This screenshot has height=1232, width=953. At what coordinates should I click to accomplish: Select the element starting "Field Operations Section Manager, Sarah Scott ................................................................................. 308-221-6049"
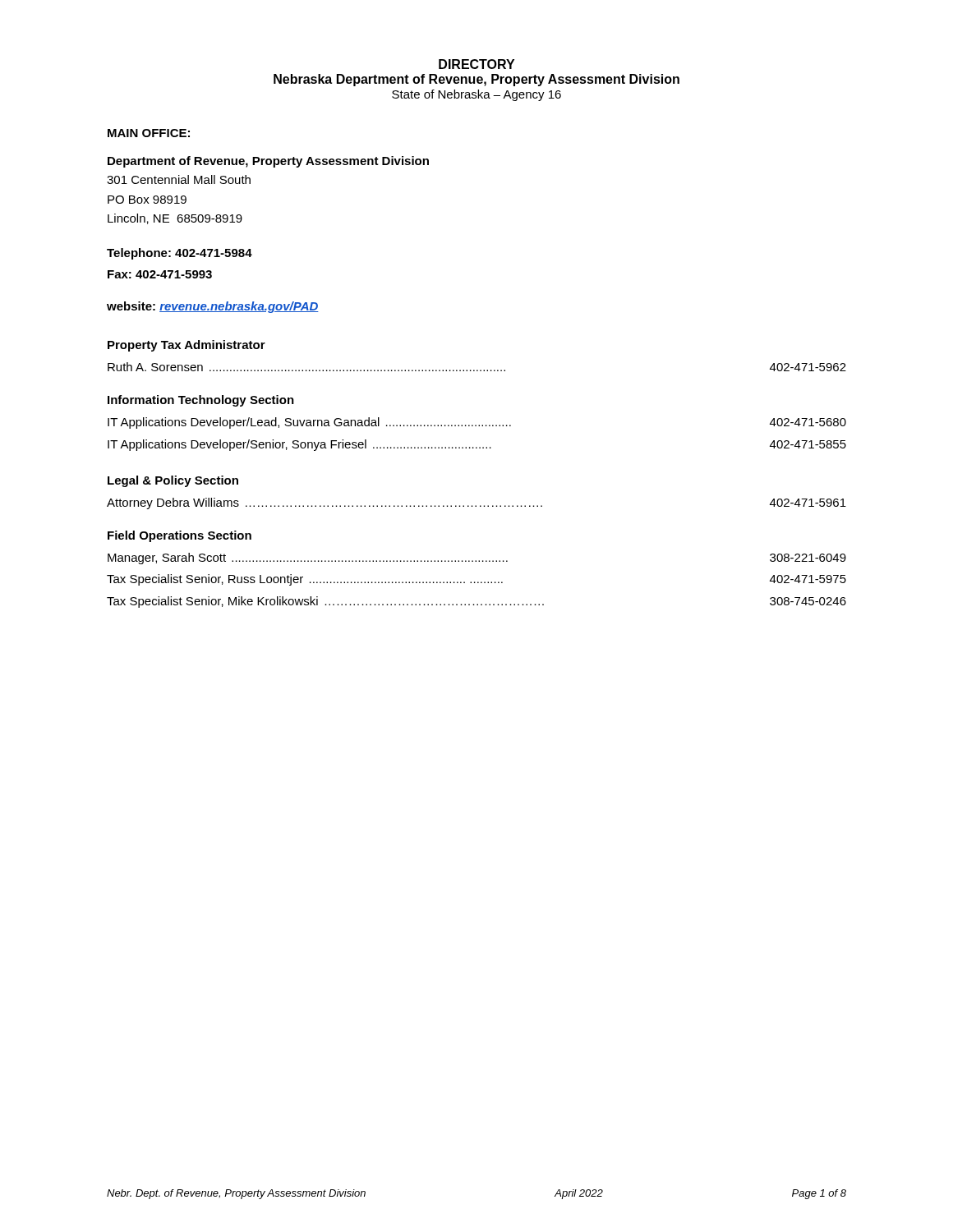pyautogui.click(x=476, y=570)
